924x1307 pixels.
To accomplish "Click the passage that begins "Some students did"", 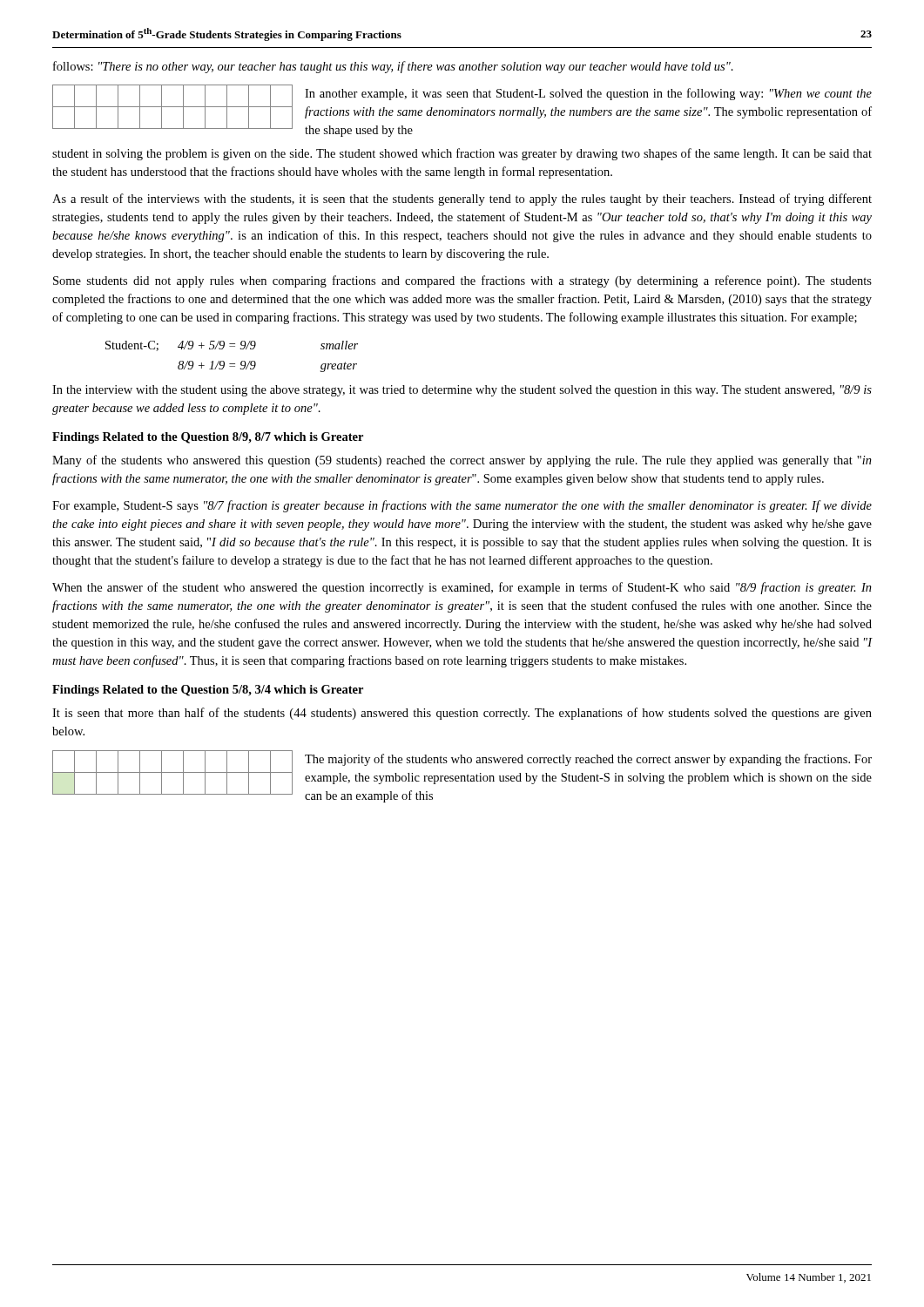I will click(x=462, y=299).
